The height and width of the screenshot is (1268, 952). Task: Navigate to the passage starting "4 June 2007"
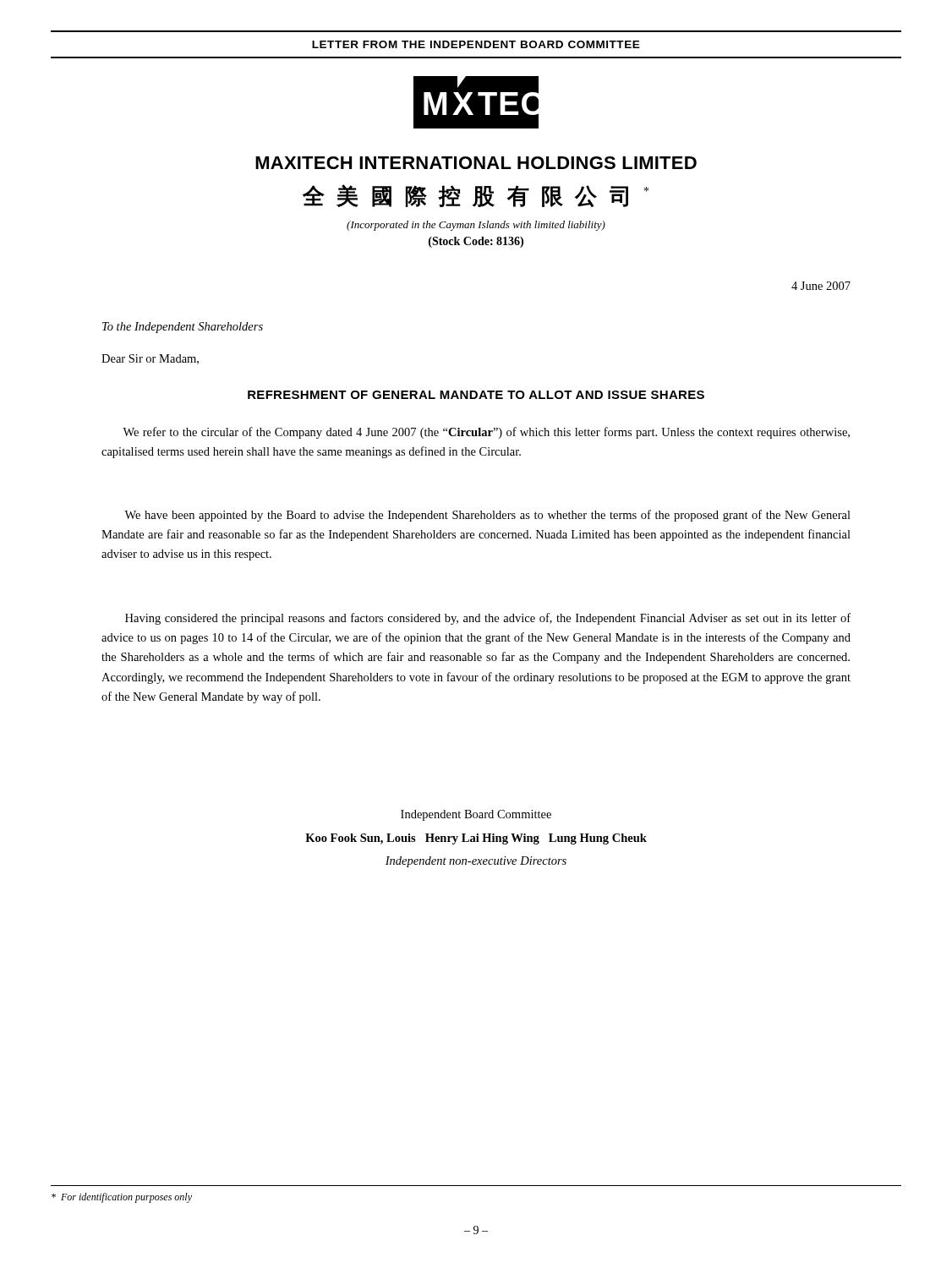[x=821, y=286]
